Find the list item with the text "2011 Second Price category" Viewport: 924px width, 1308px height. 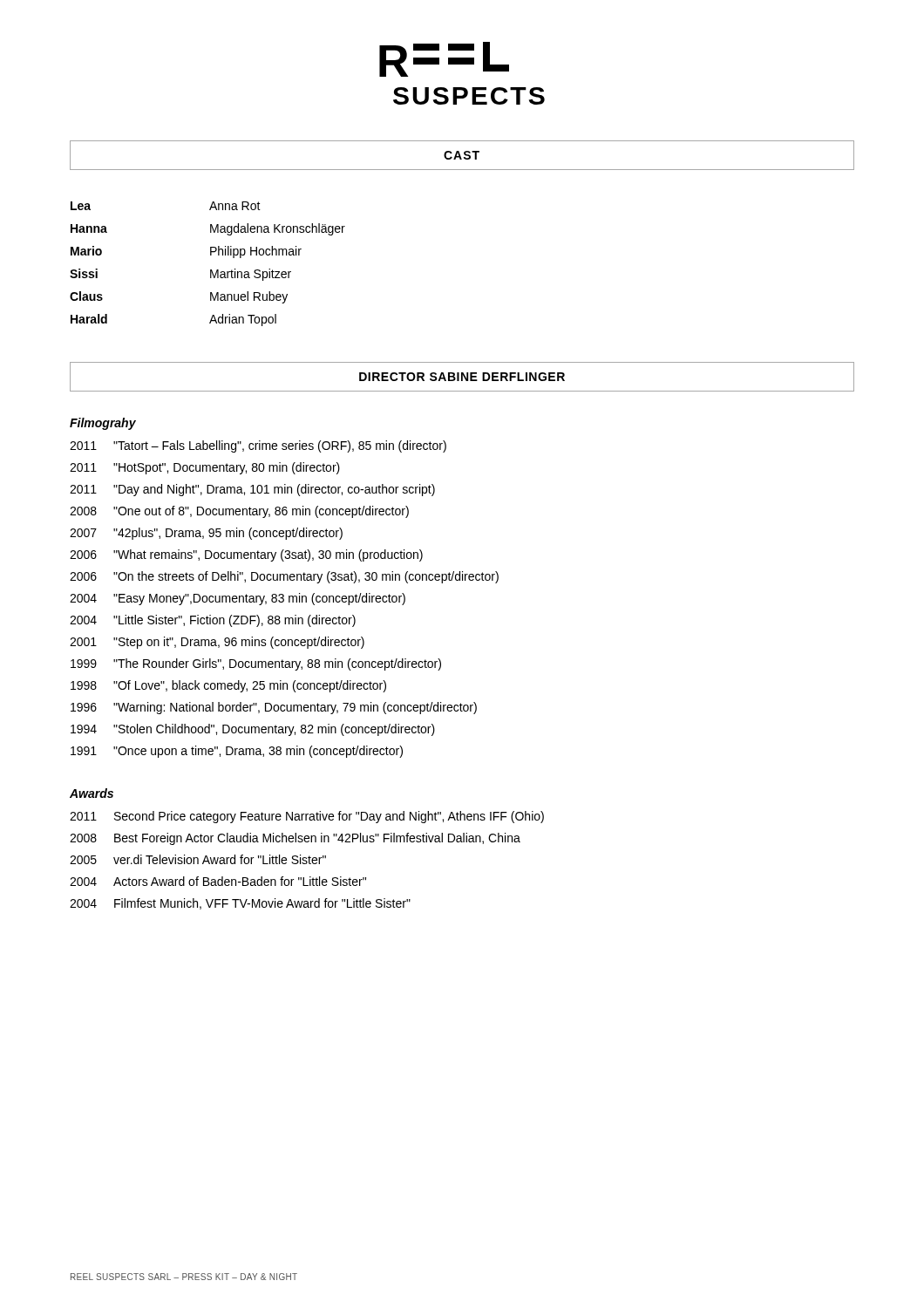tap(462, 817)
